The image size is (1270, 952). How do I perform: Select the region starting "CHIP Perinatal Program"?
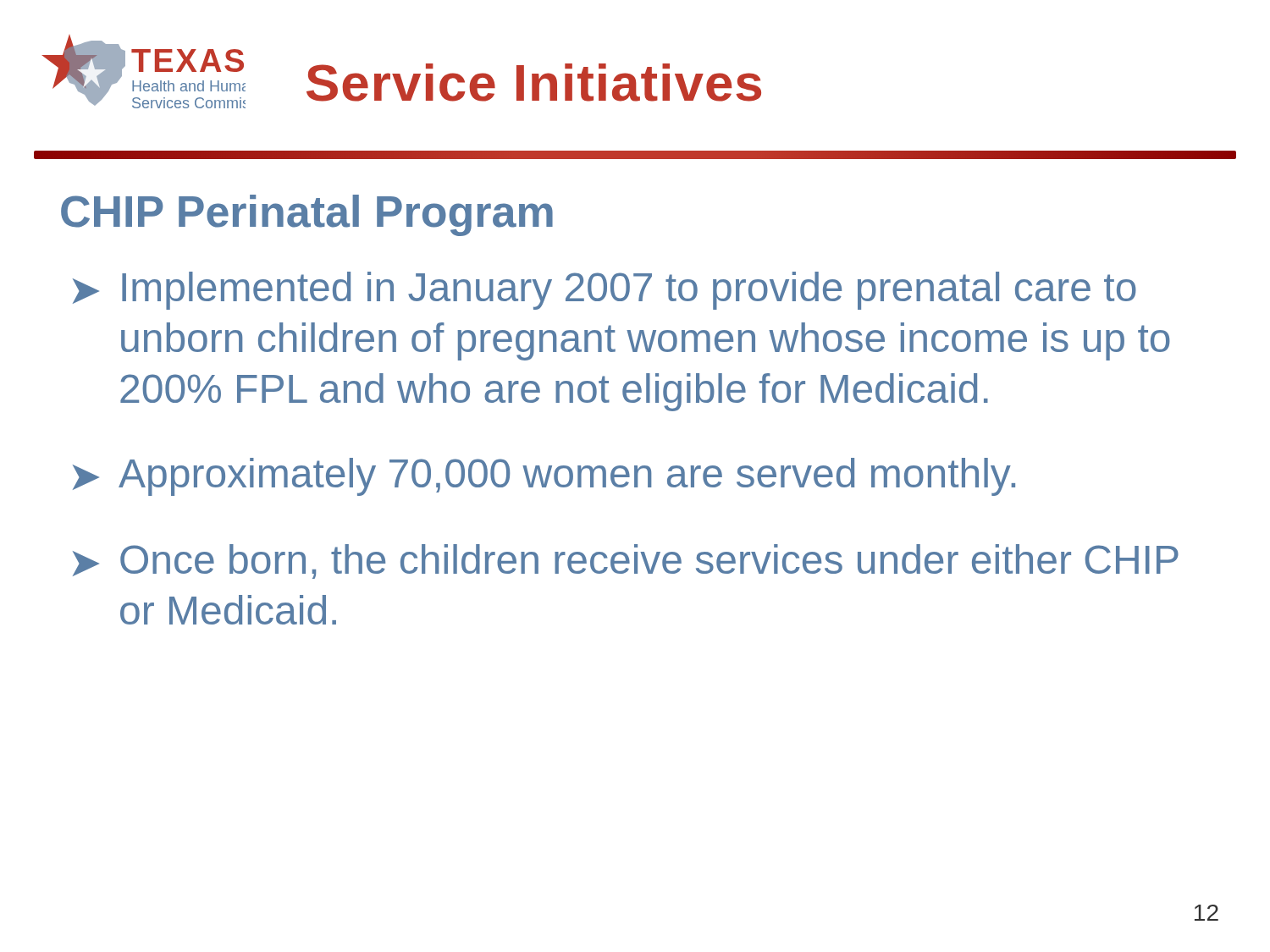307,212
